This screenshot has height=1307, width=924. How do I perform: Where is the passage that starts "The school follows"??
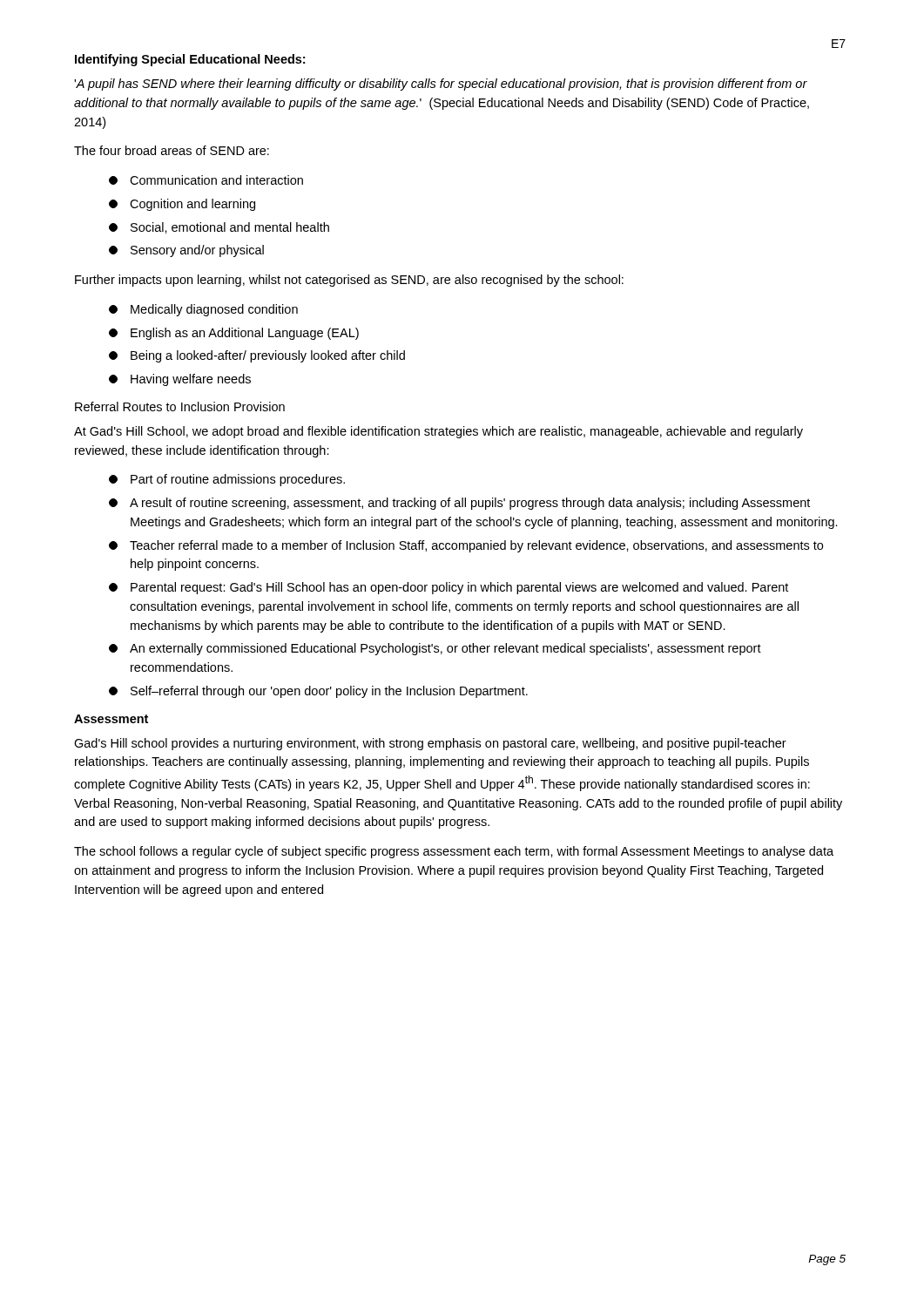(454, 870)
